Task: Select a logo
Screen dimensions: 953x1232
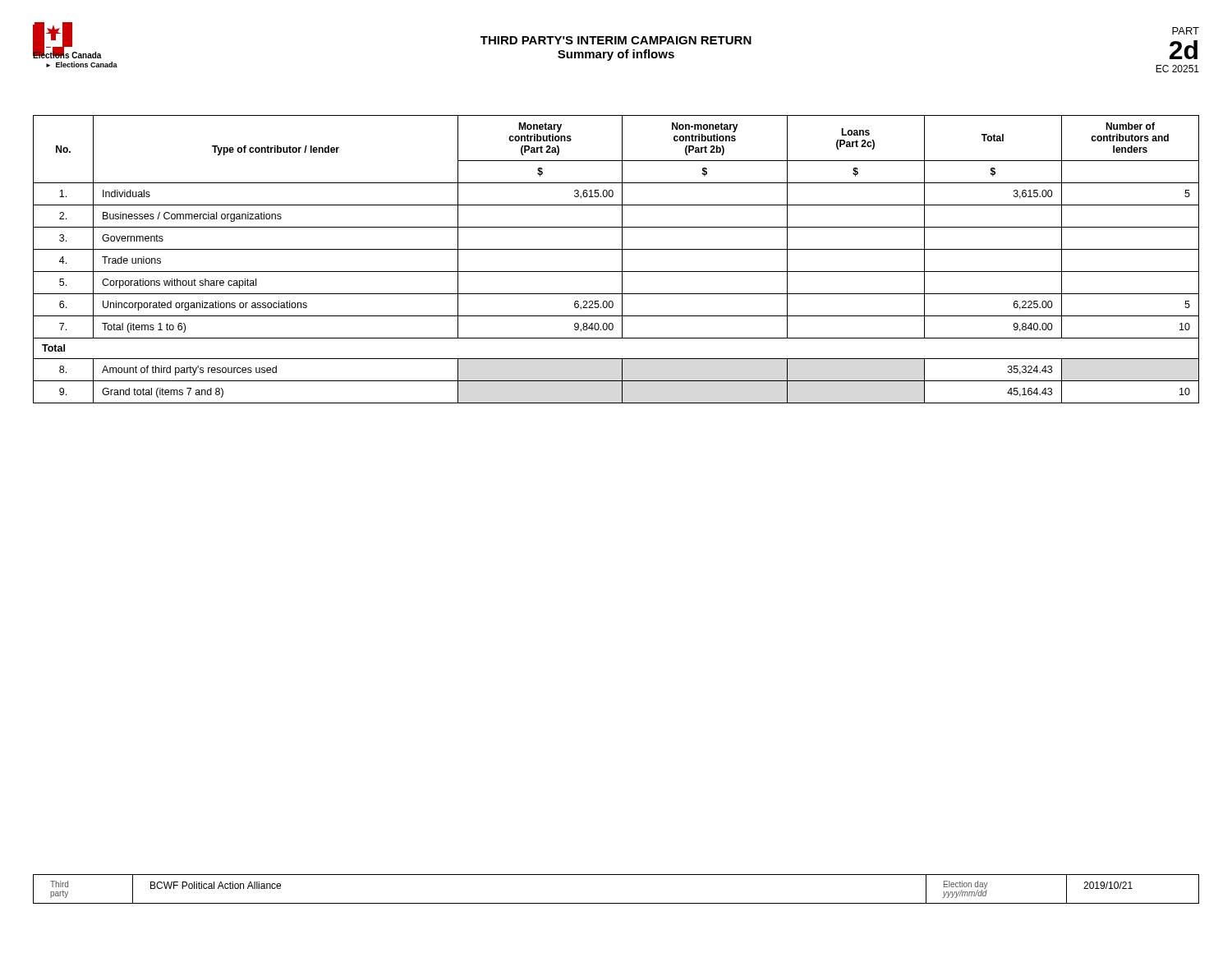Action: point(86,53)
